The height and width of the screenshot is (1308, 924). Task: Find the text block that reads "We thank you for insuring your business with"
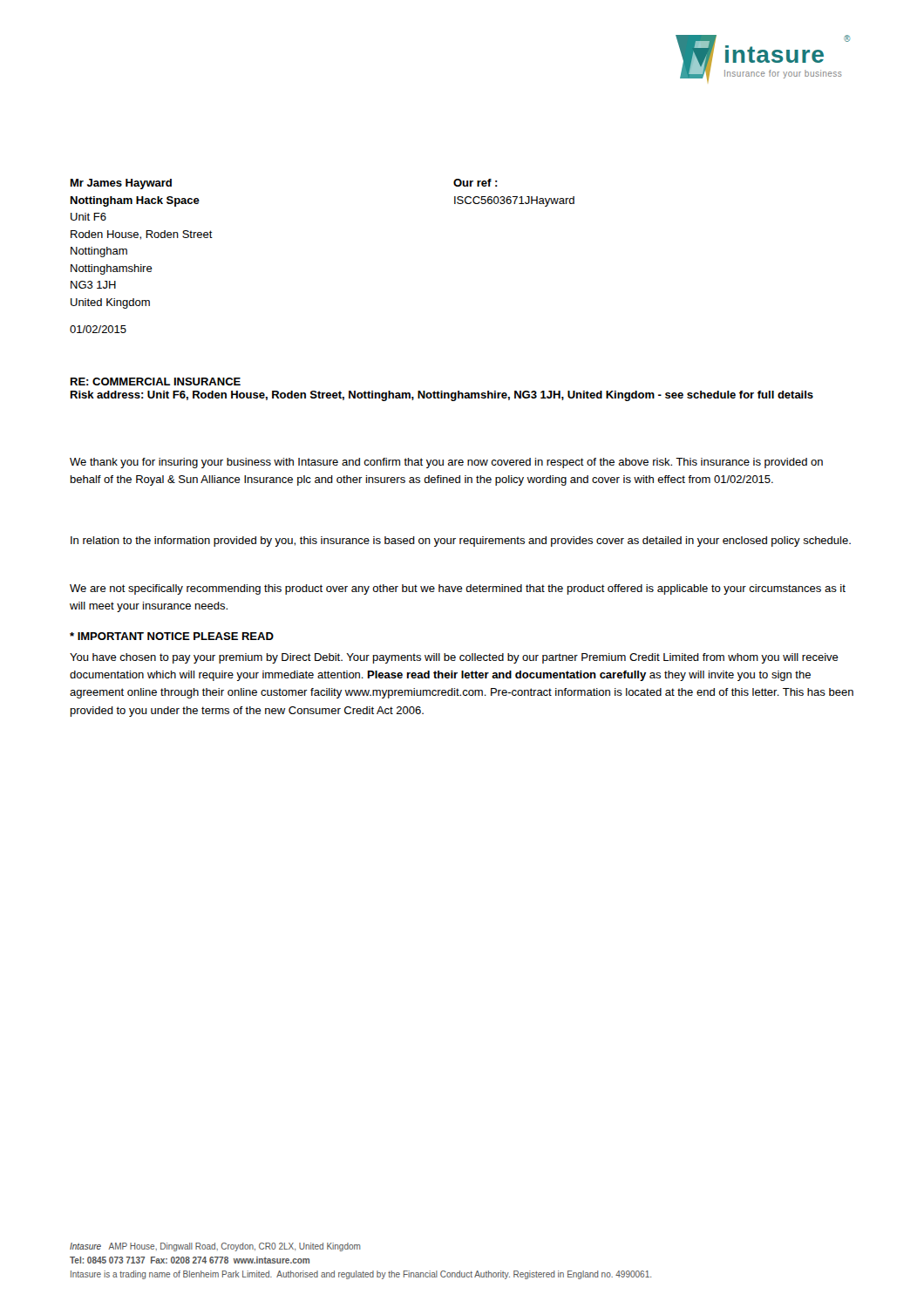[x=447, y=470]
